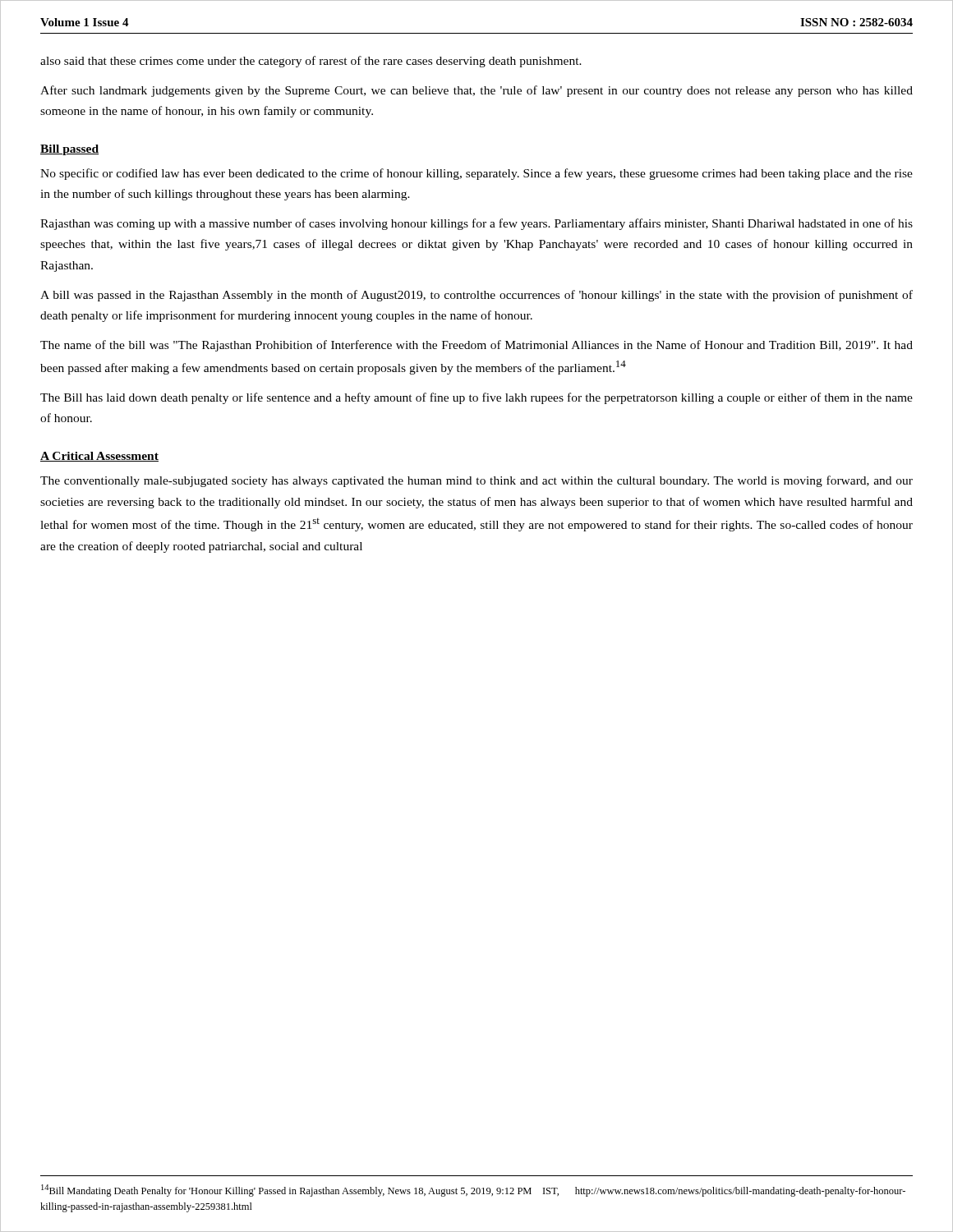Find the text block with the text "The Bill has"
This screenshot has height=1232, width=953.
(x=476, y=408)
